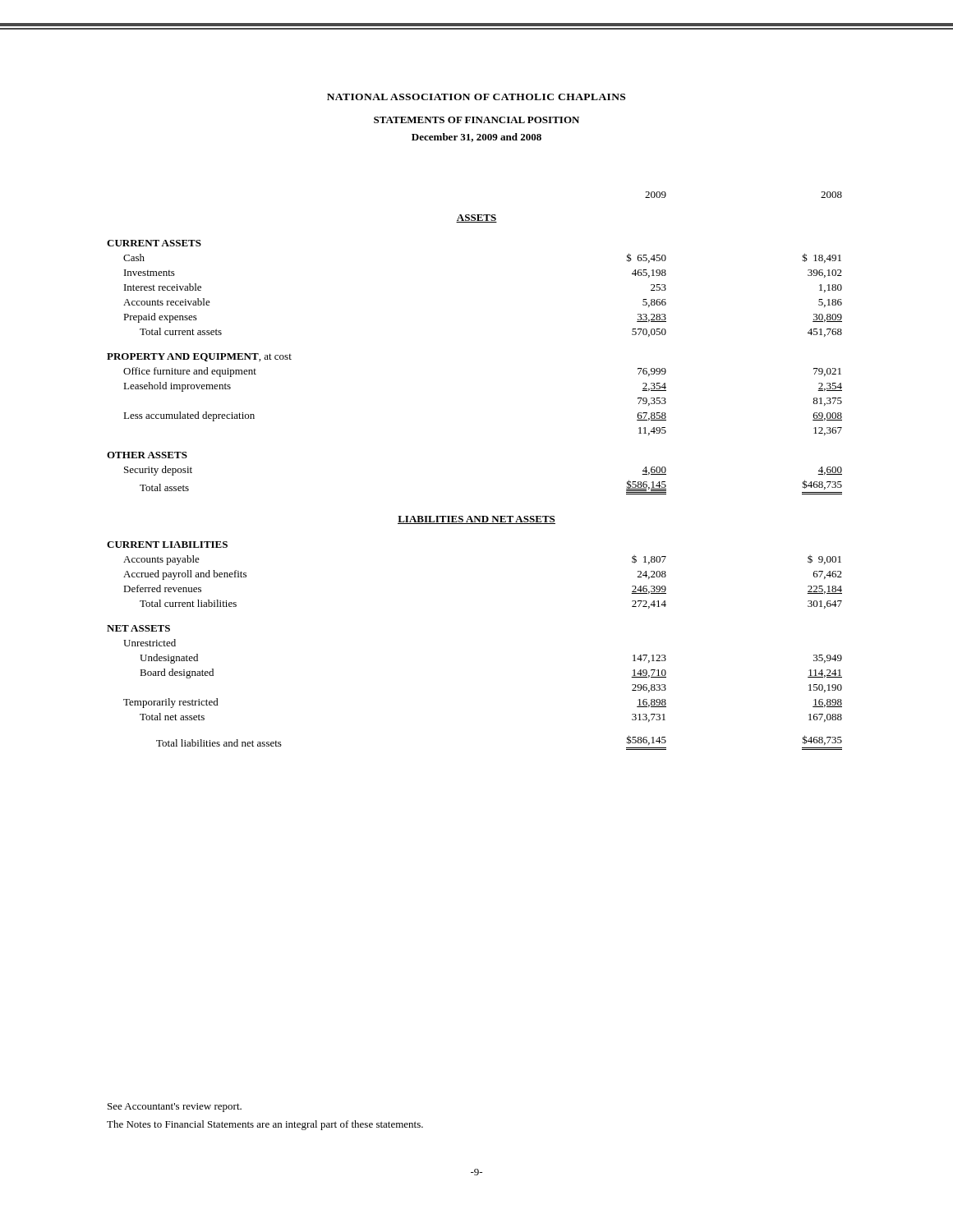The image size is (953, 1232).
Task: Select the table that reads "OTHER ASSETS"
Action: 476,469
